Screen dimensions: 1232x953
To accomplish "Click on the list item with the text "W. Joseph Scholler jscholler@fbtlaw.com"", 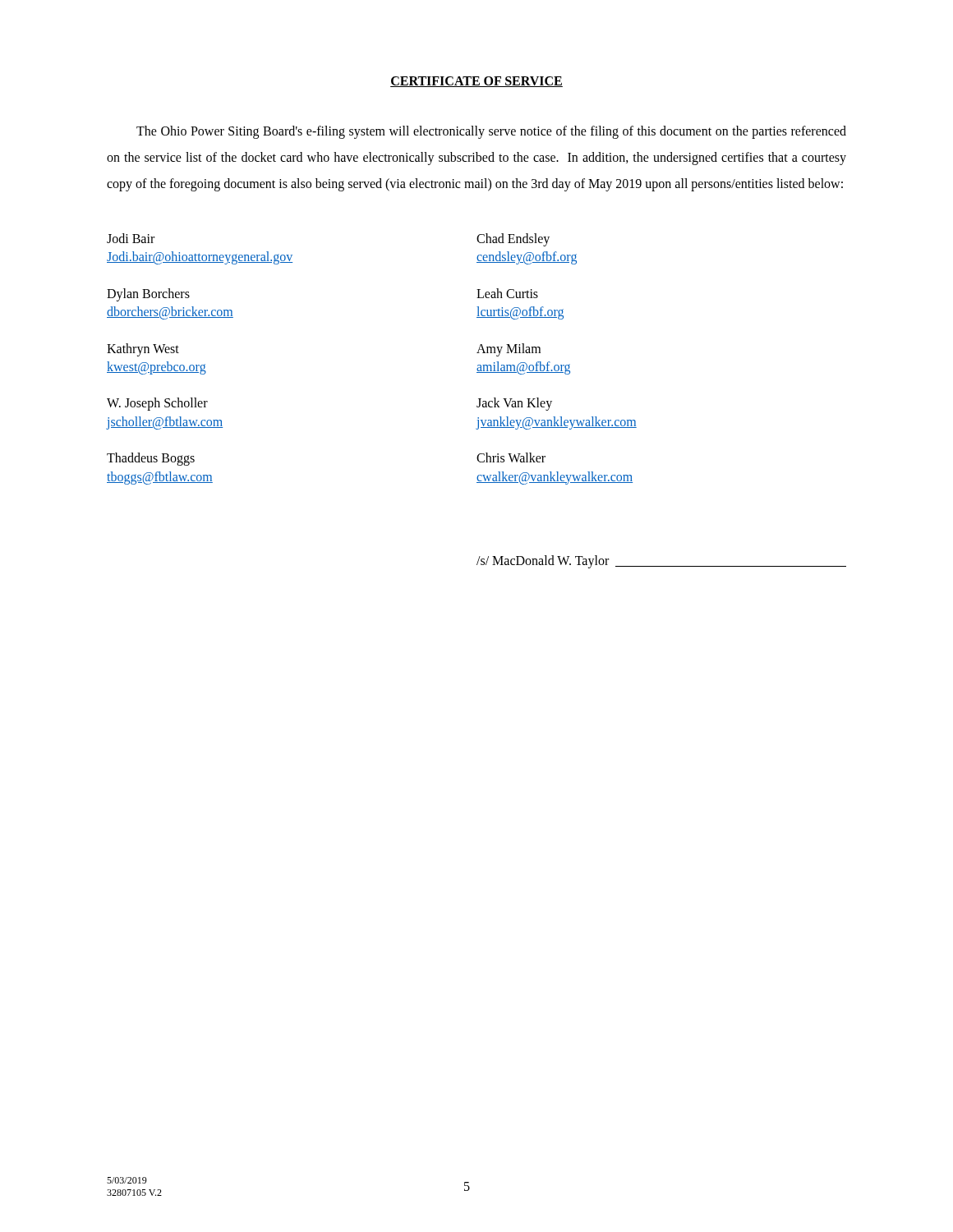I will click(157, 404).
